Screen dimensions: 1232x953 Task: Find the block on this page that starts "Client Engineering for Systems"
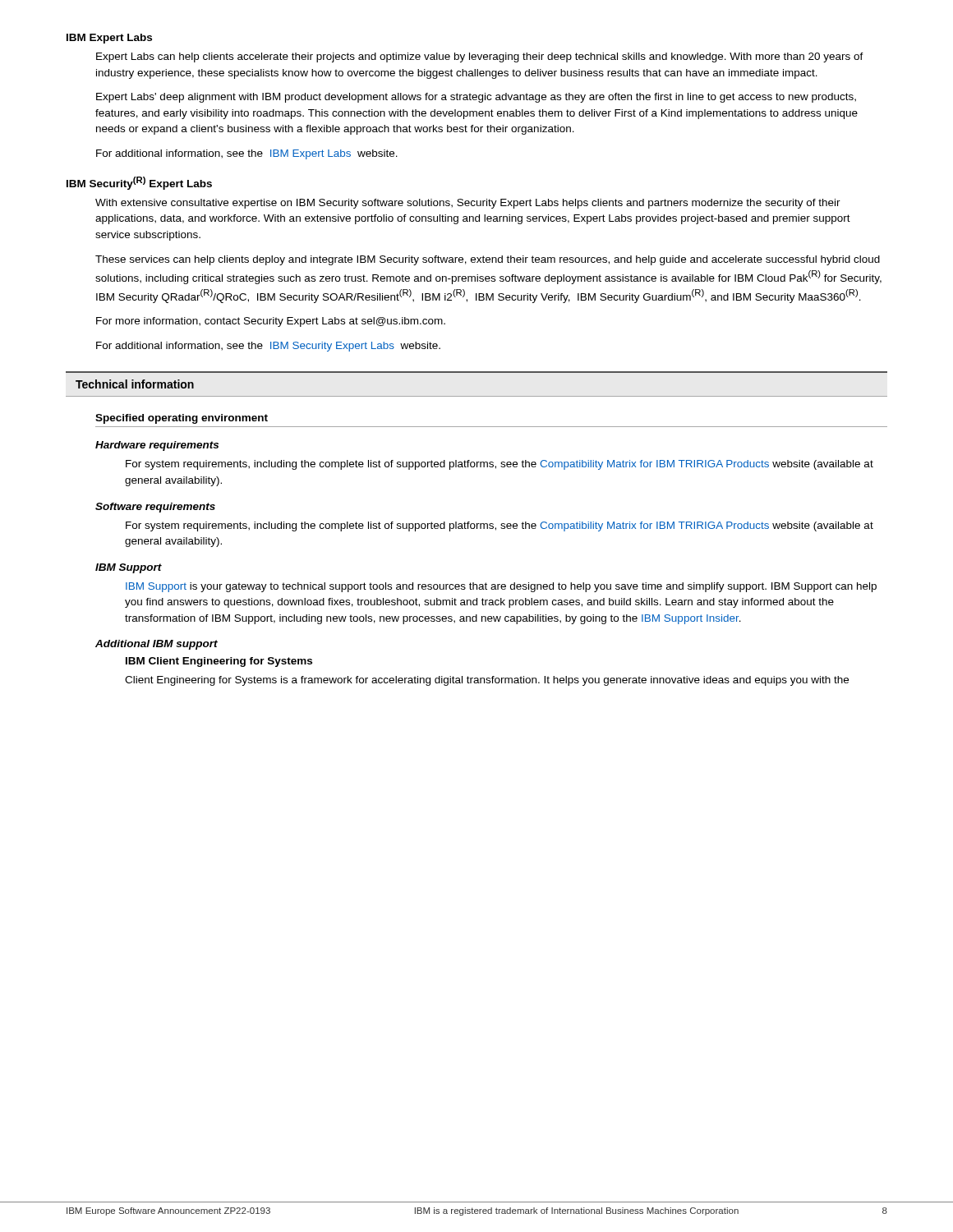506,680
